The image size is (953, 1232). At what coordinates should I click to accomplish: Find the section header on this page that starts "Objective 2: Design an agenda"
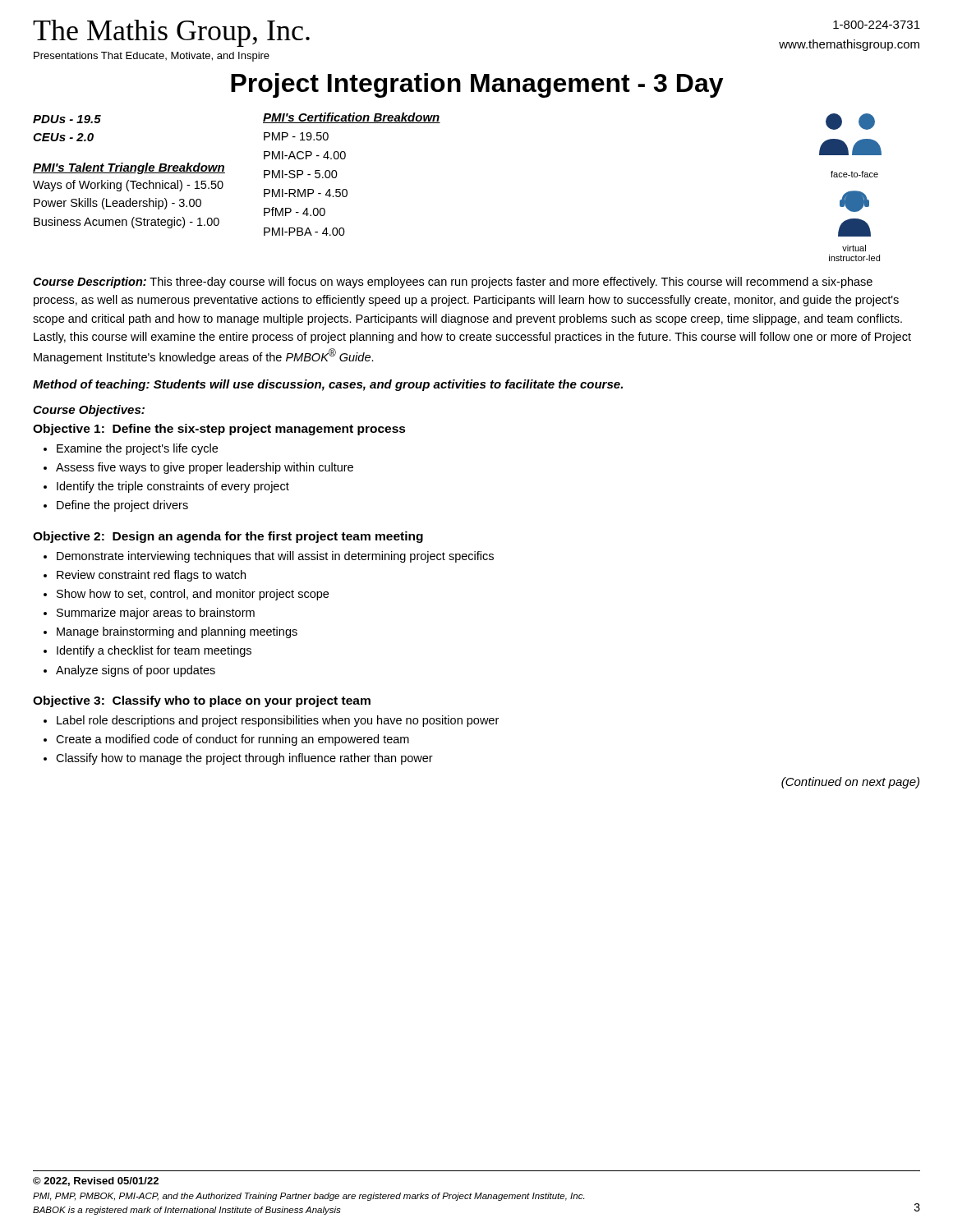click(x=228, y=535)
